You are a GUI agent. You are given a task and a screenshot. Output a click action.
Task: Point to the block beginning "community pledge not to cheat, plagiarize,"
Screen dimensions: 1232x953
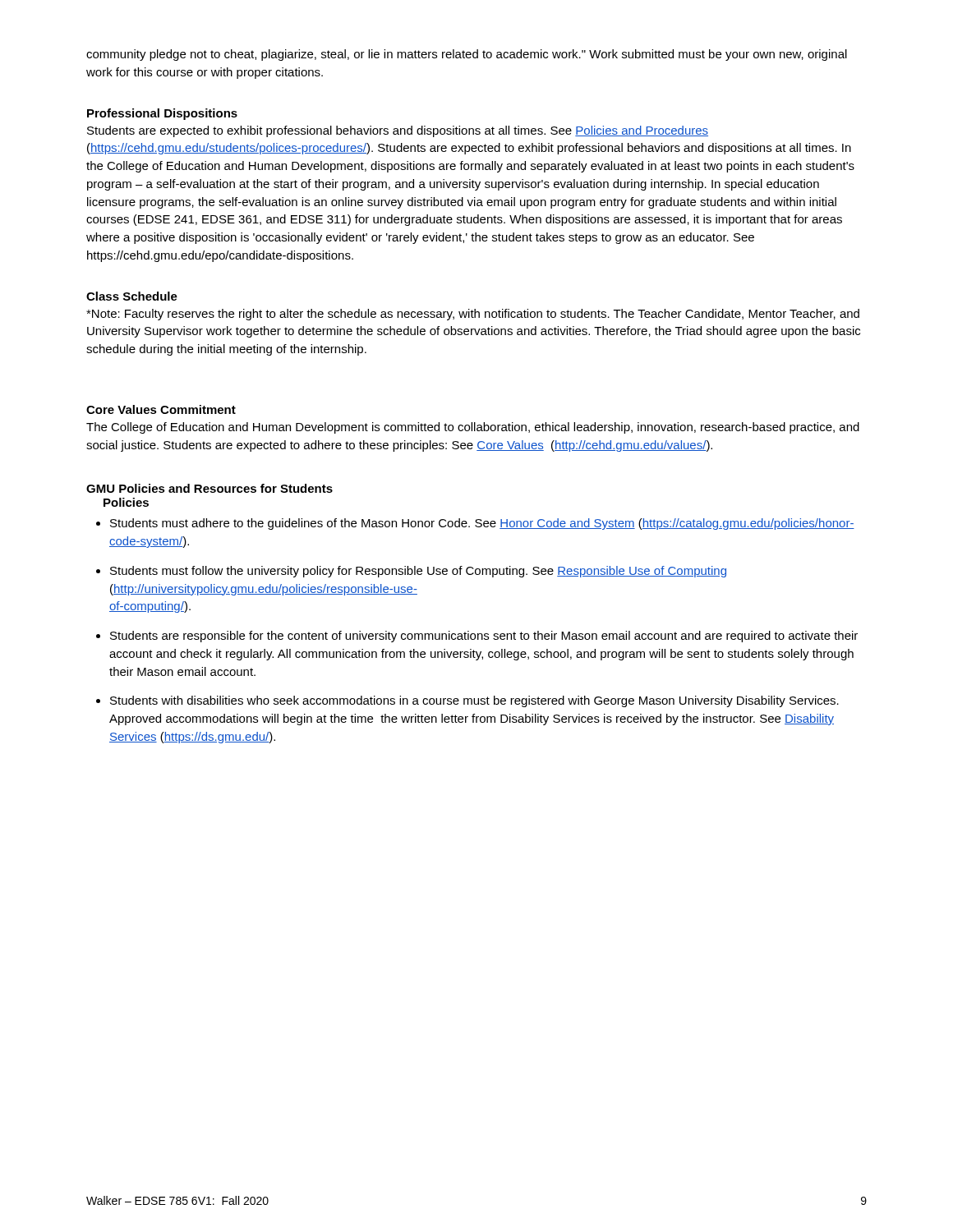[467, 63]
